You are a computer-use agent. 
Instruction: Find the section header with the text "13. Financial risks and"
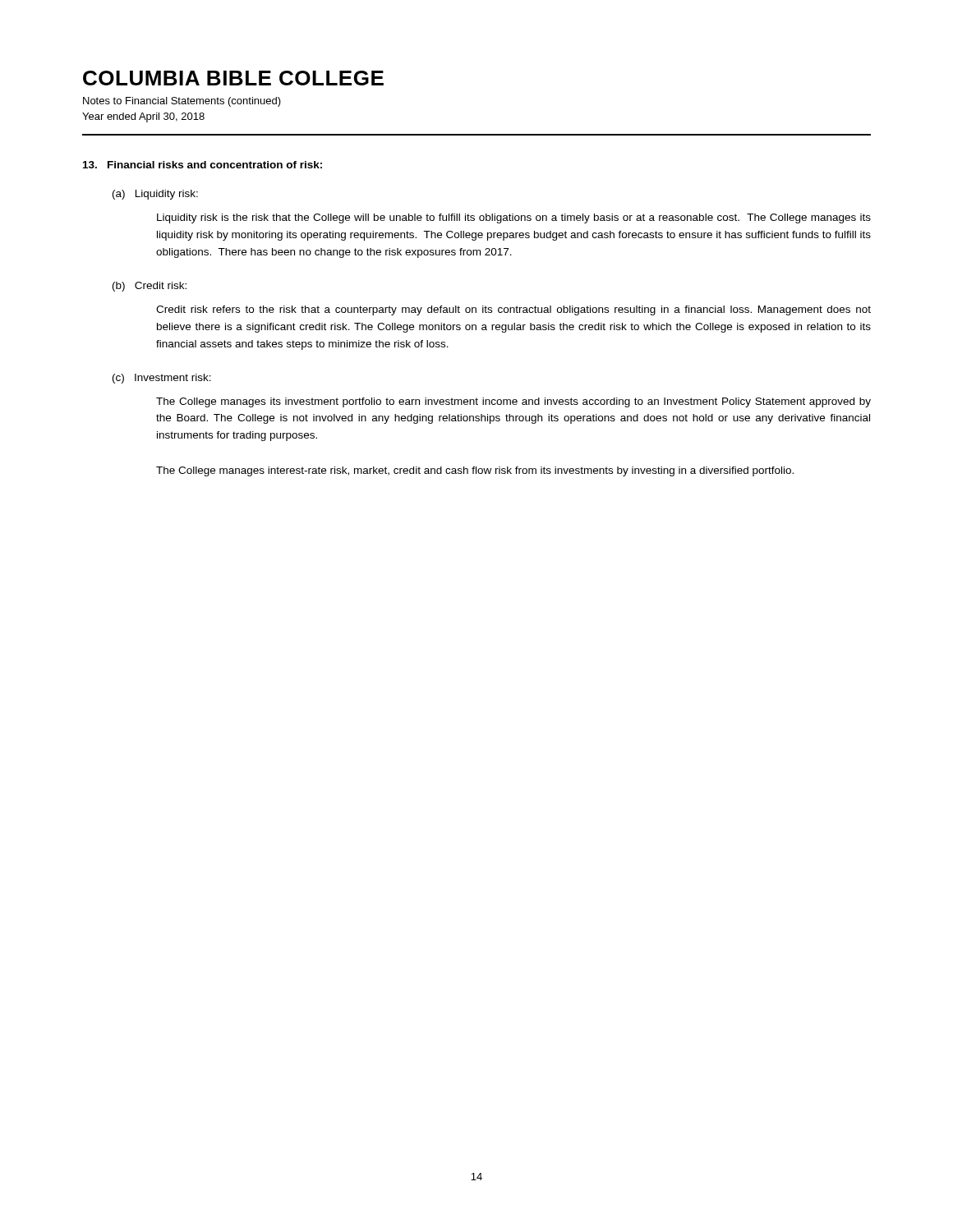tap(203, 165)
